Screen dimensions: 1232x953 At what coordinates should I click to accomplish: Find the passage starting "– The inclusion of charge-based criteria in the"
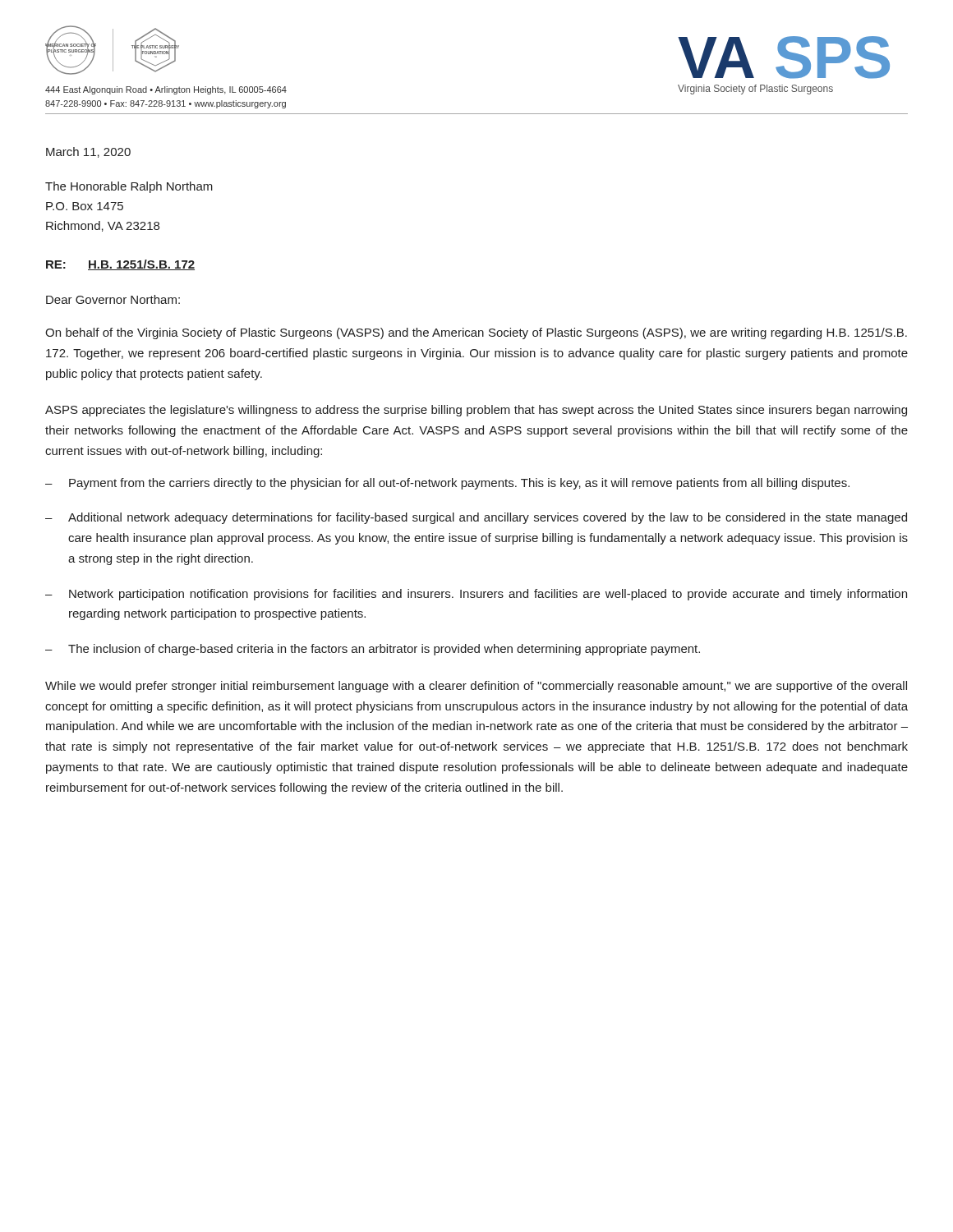476,649
